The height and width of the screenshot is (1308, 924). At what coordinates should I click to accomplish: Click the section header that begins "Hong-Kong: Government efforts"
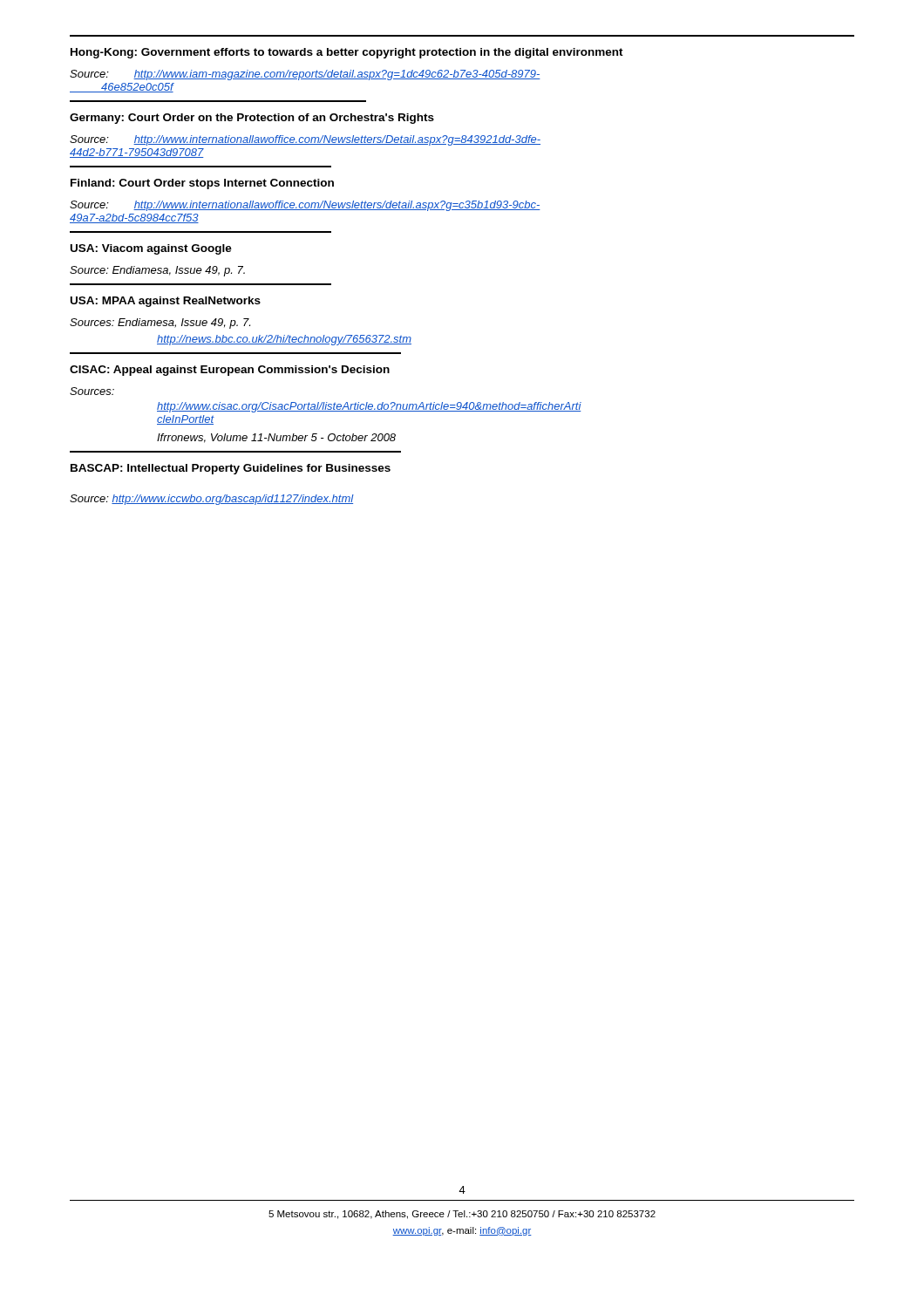point(346,52)
